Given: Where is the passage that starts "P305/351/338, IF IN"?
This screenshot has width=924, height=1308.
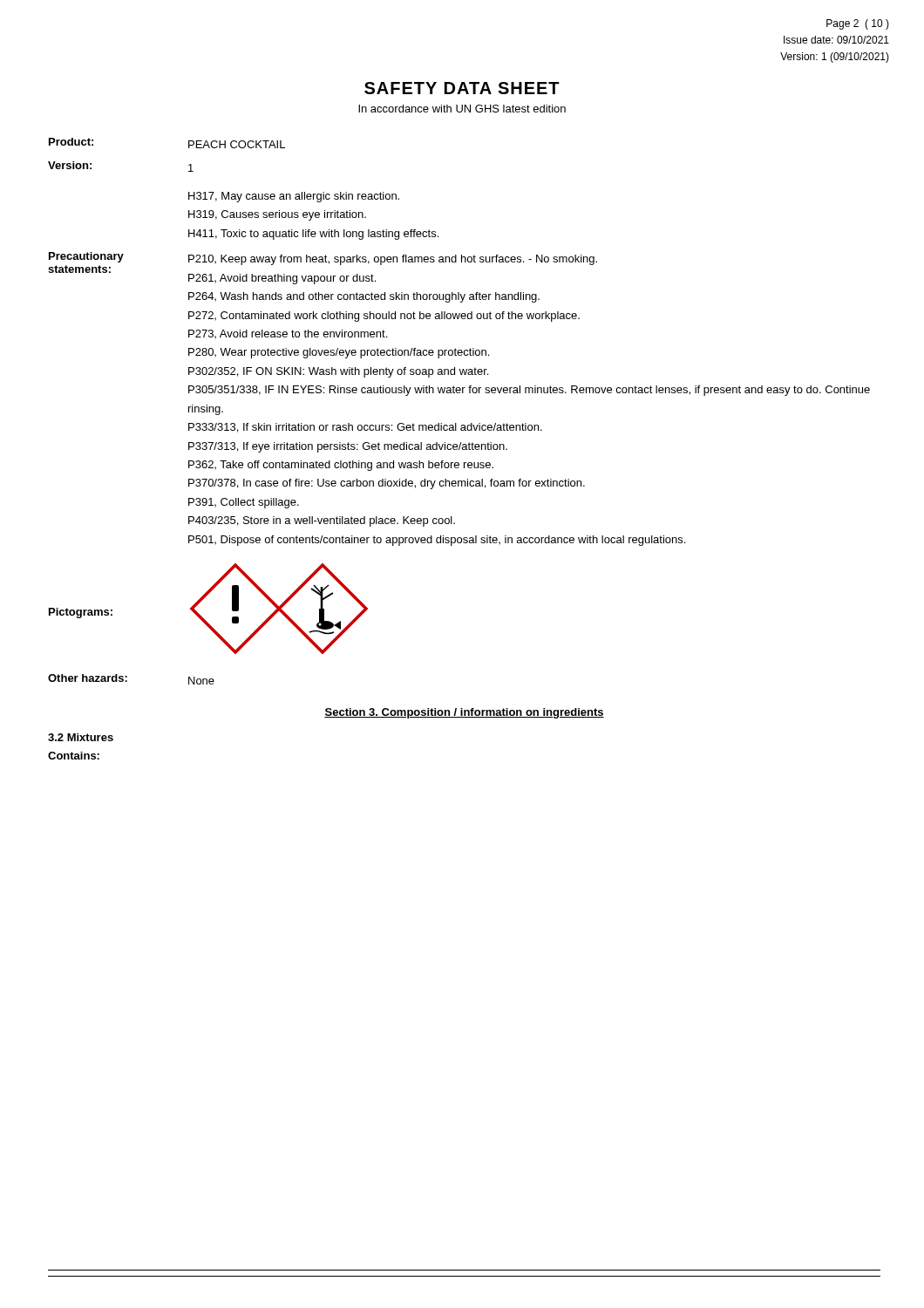Looking at the screenshot, I should point(529,391).
